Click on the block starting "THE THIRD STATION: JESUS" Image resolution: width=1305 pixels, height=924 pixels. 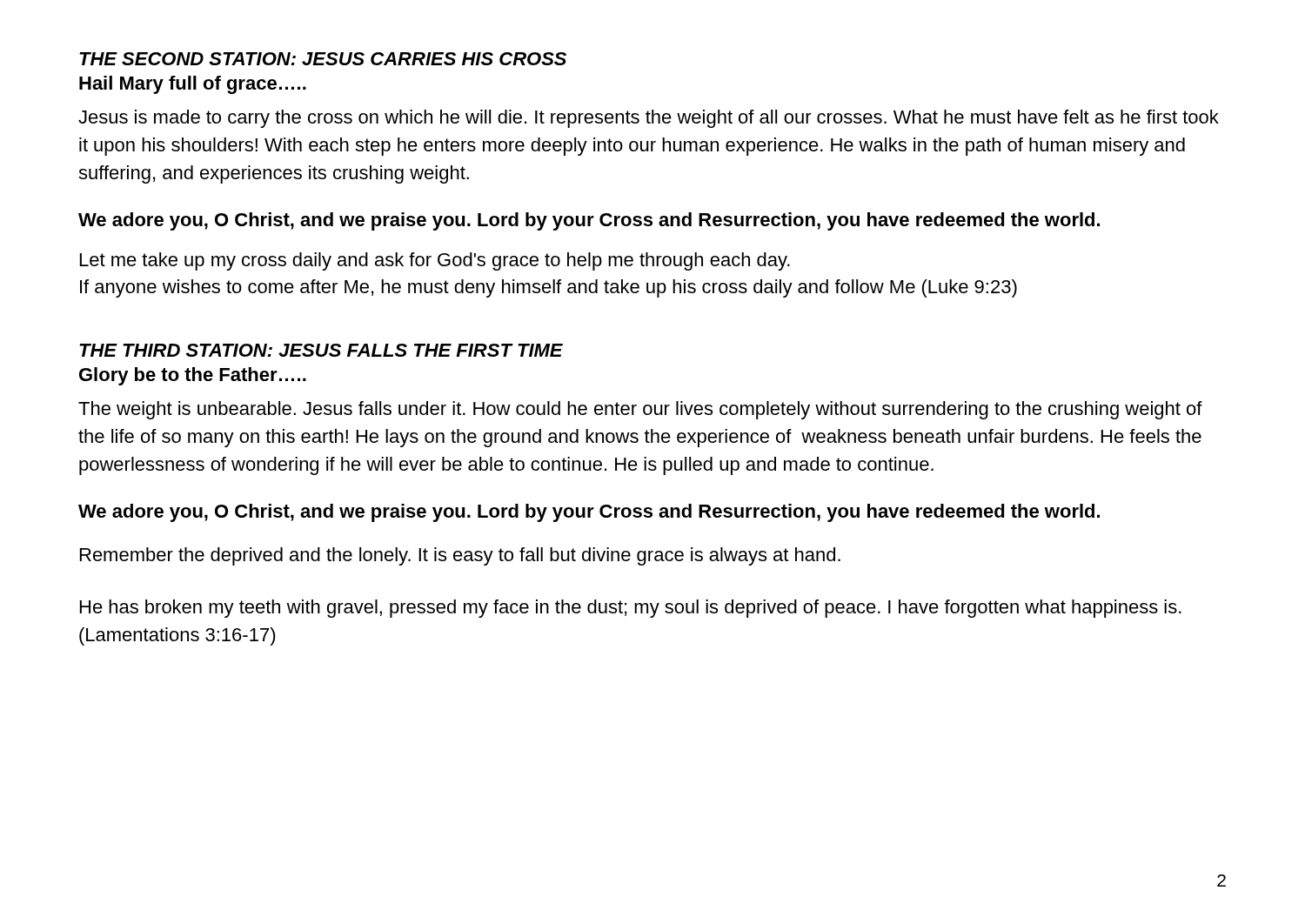320,351
